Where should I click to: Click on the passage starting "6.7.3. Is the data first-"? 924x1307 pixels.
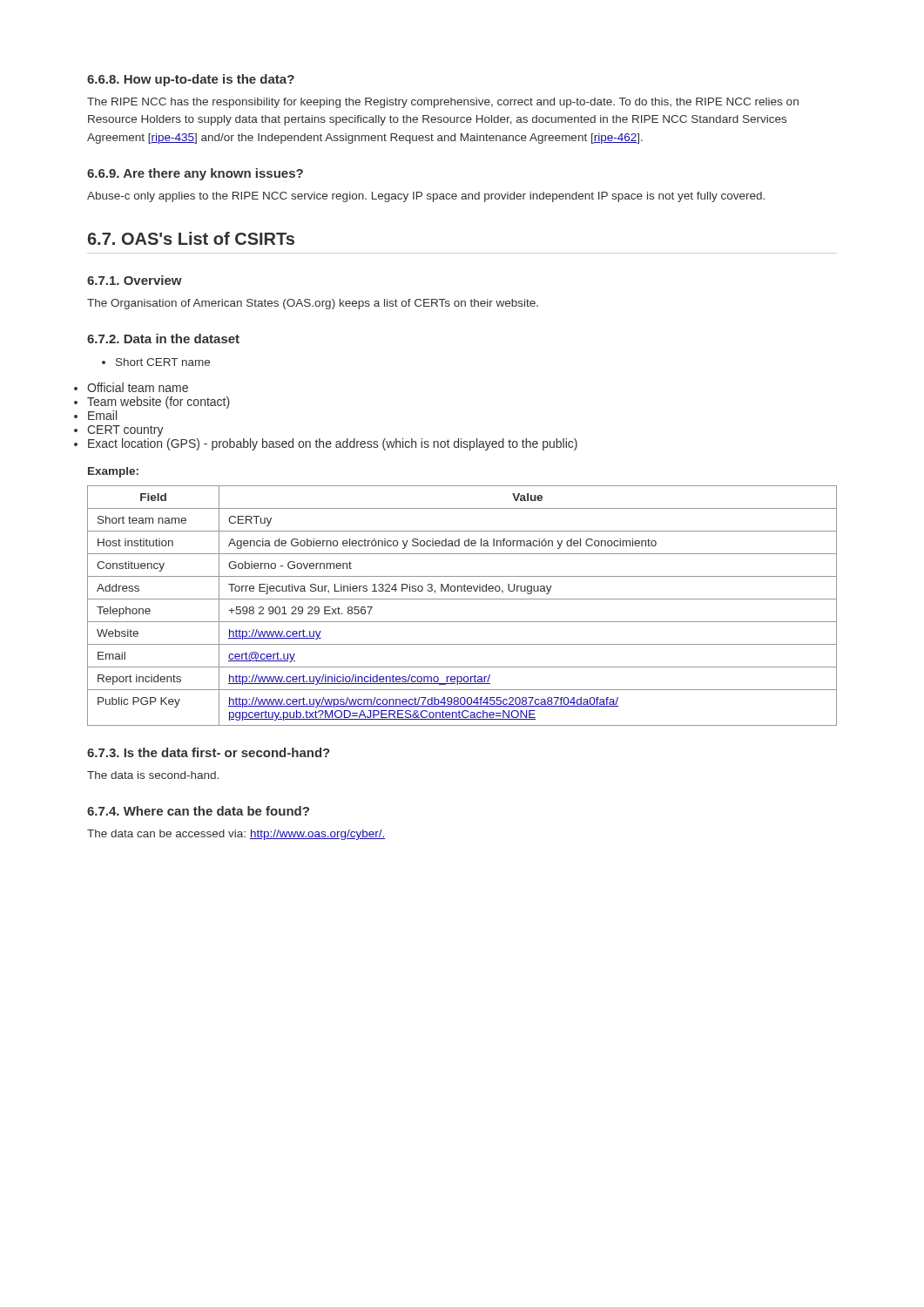209,752
